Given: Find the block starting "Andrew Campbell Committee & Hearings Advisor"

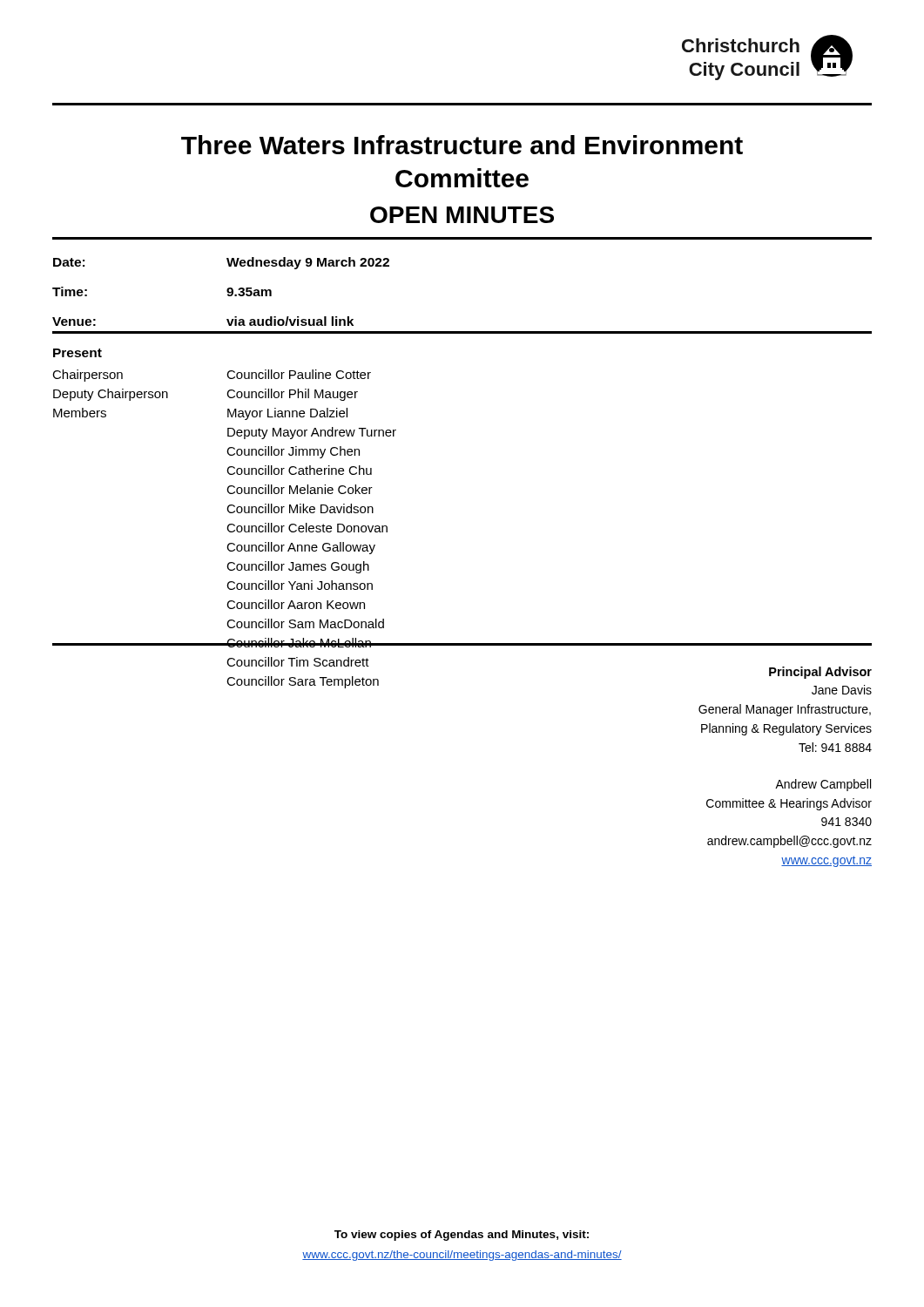Looking at the screenshot, I should pos(823,785).
